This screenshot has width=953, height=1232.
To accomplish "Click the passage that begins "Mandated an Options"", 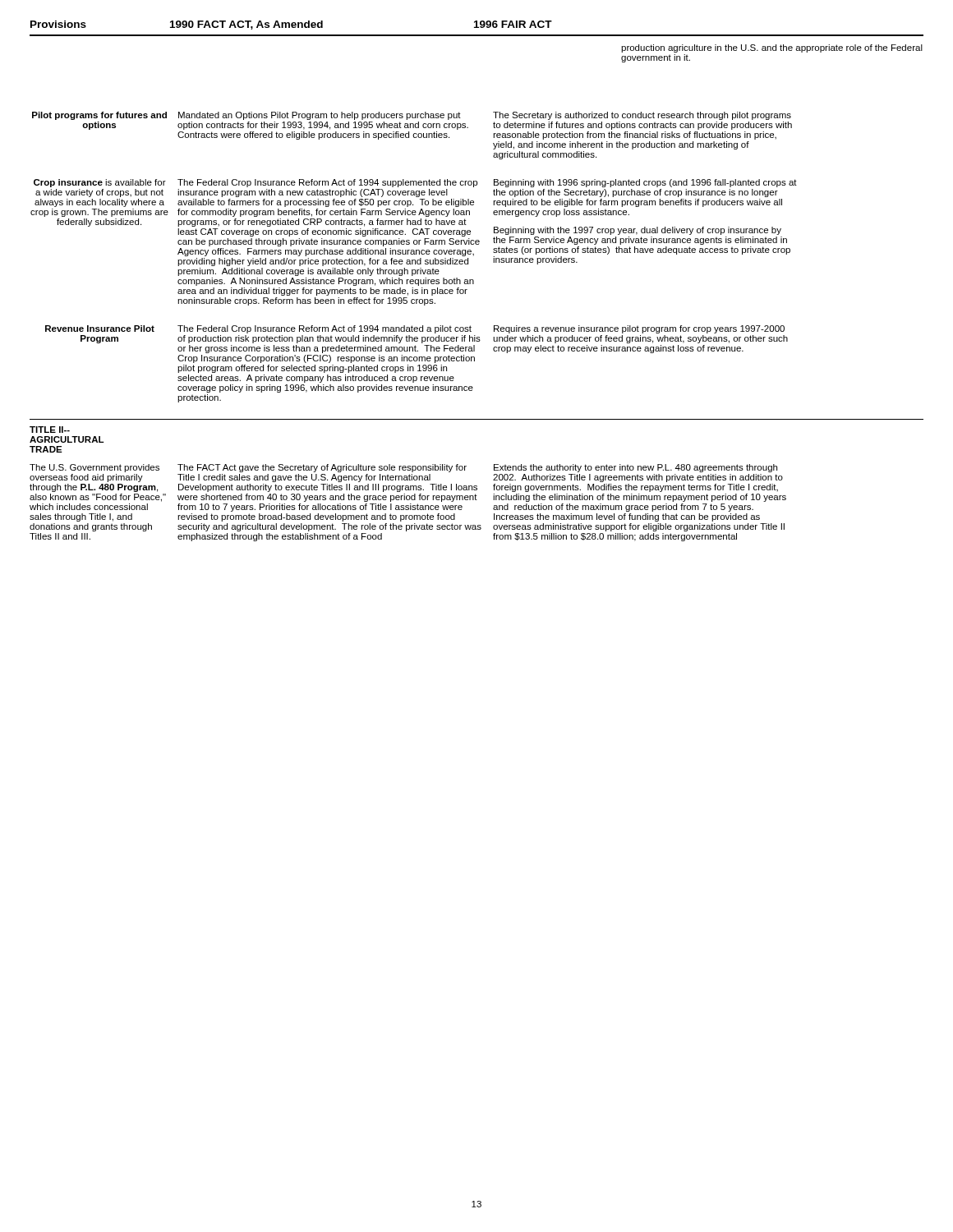I will [323, 125].
